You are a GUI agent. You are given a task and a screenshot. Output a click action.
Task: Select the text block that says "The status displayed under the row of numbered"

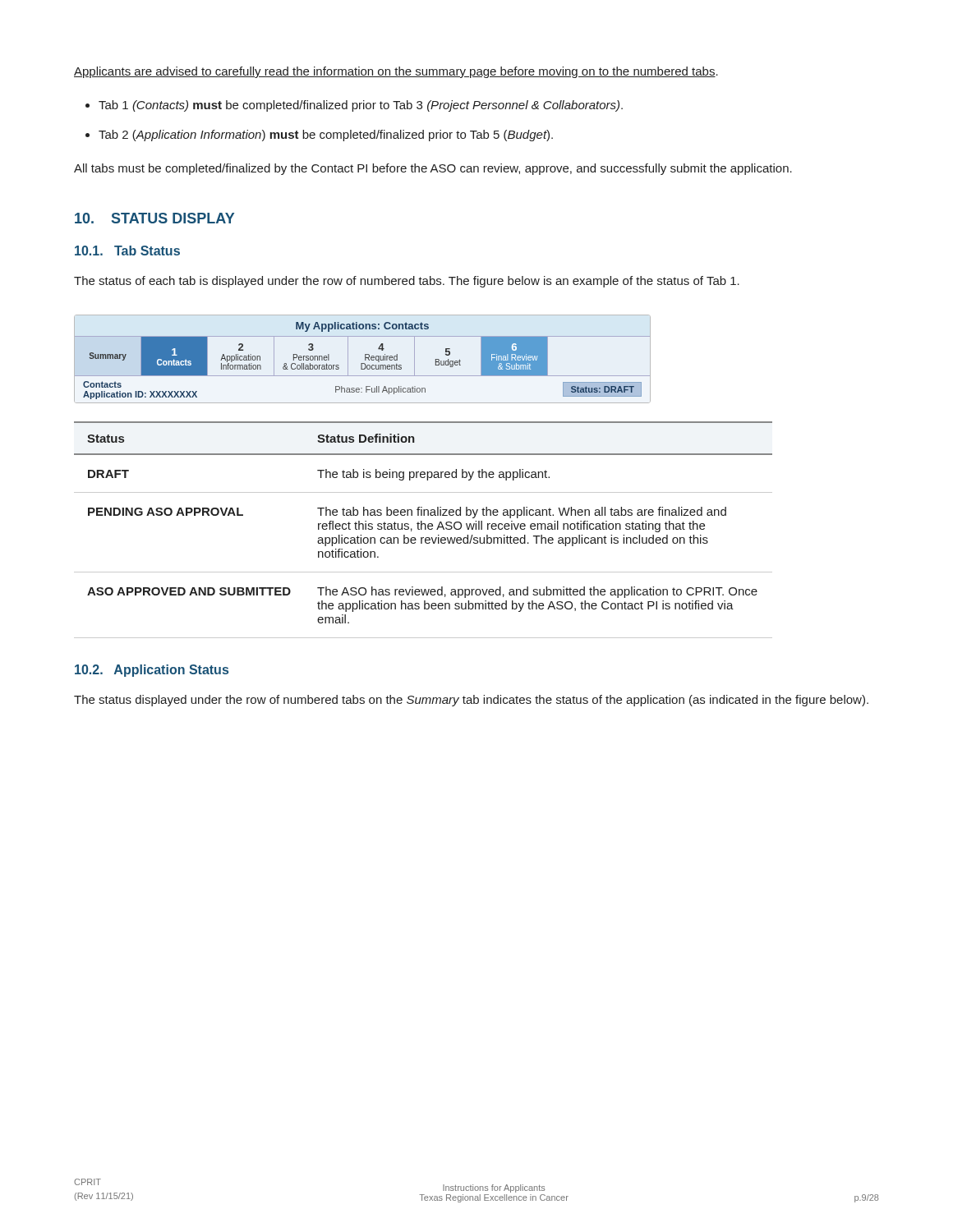(x=476, y=700)
